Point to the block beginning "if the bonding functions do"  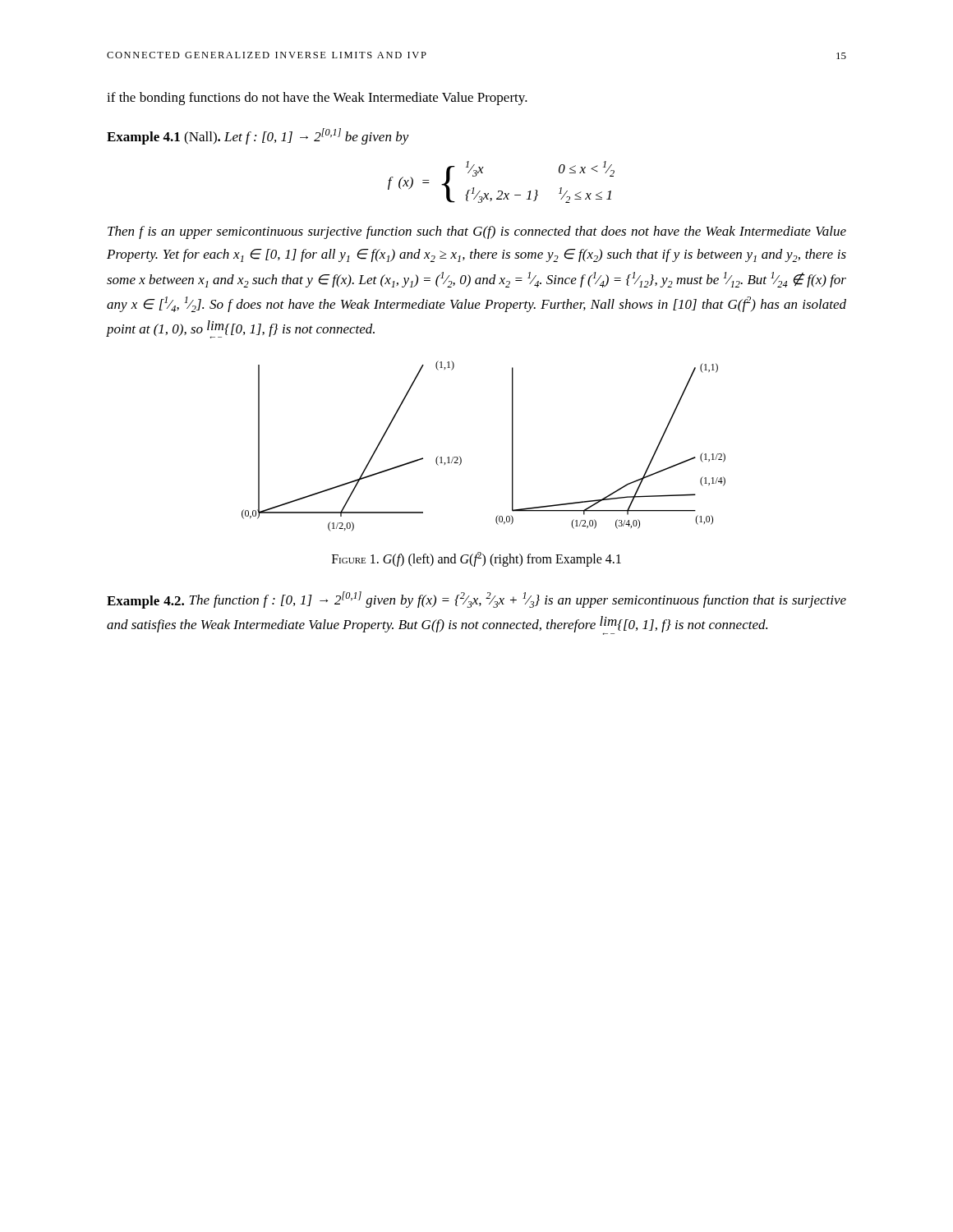(x=317, y=97)
